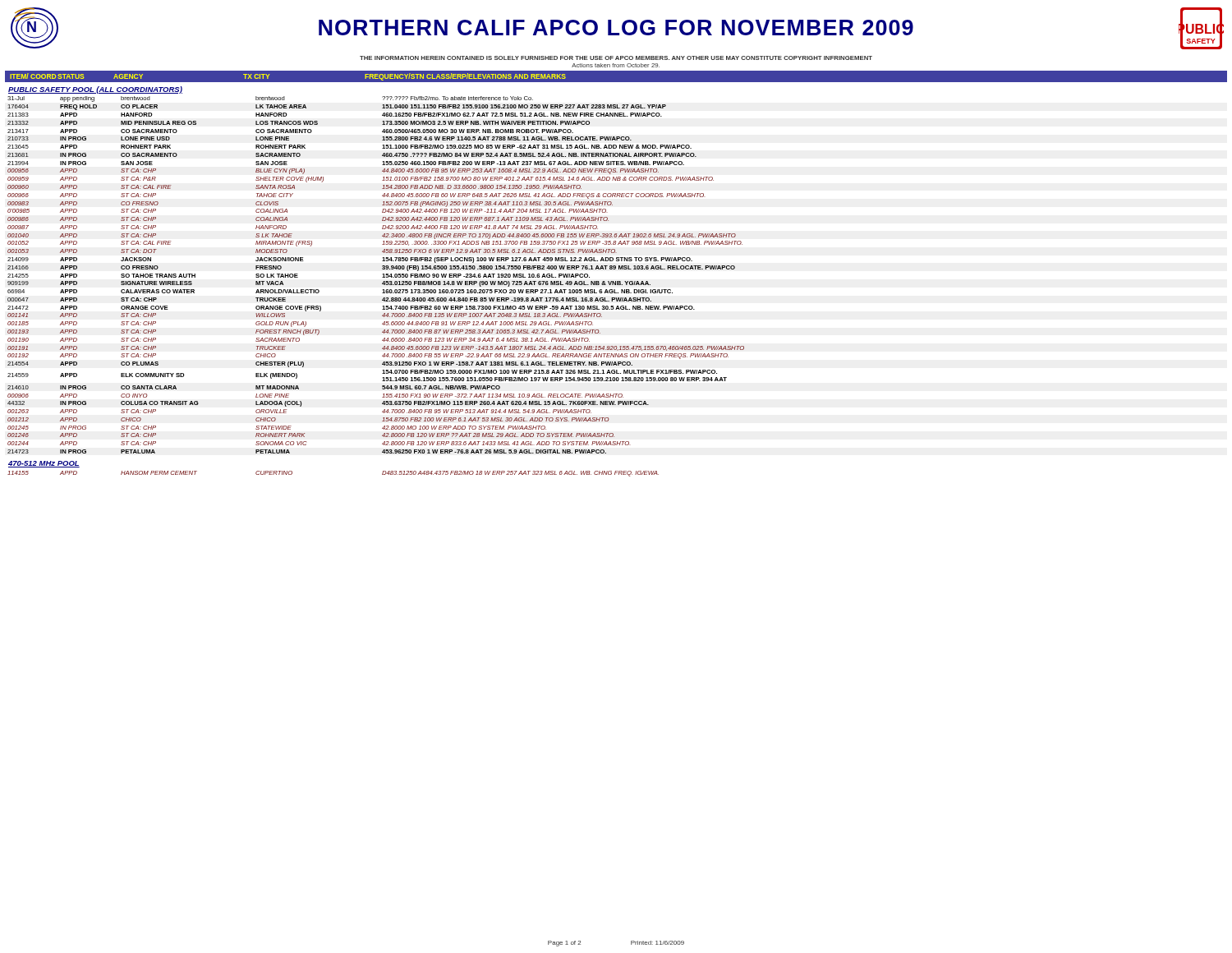Find the text starting "THE INFORMATION HEREIN CONTAINED IS SOLELY"
Screen dimensions: 953x1232
(x=616, y=58)
